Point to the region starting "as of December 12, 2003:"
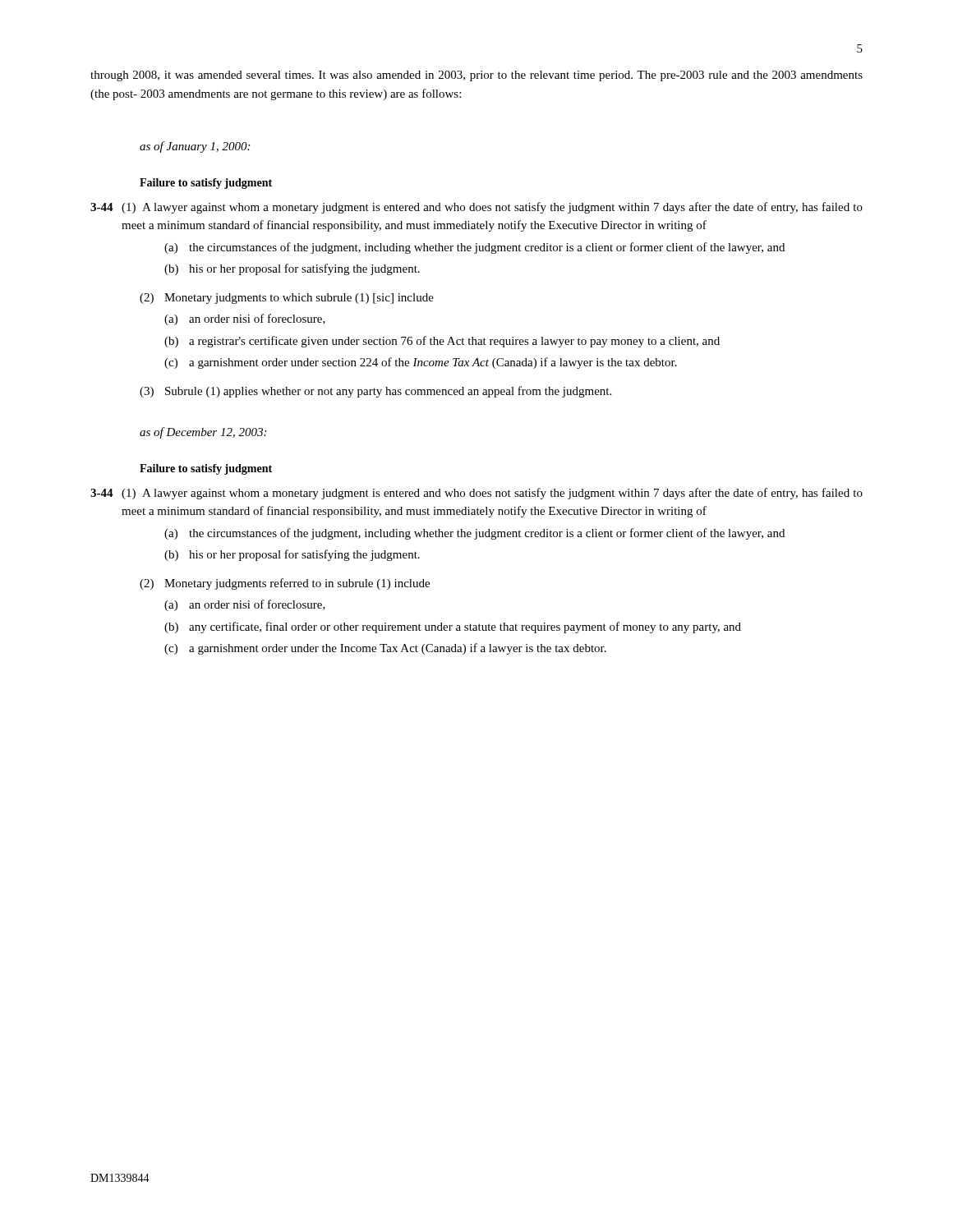This screenshot has height=1232, width=953. pyautogui.click(x=204, y=432)
